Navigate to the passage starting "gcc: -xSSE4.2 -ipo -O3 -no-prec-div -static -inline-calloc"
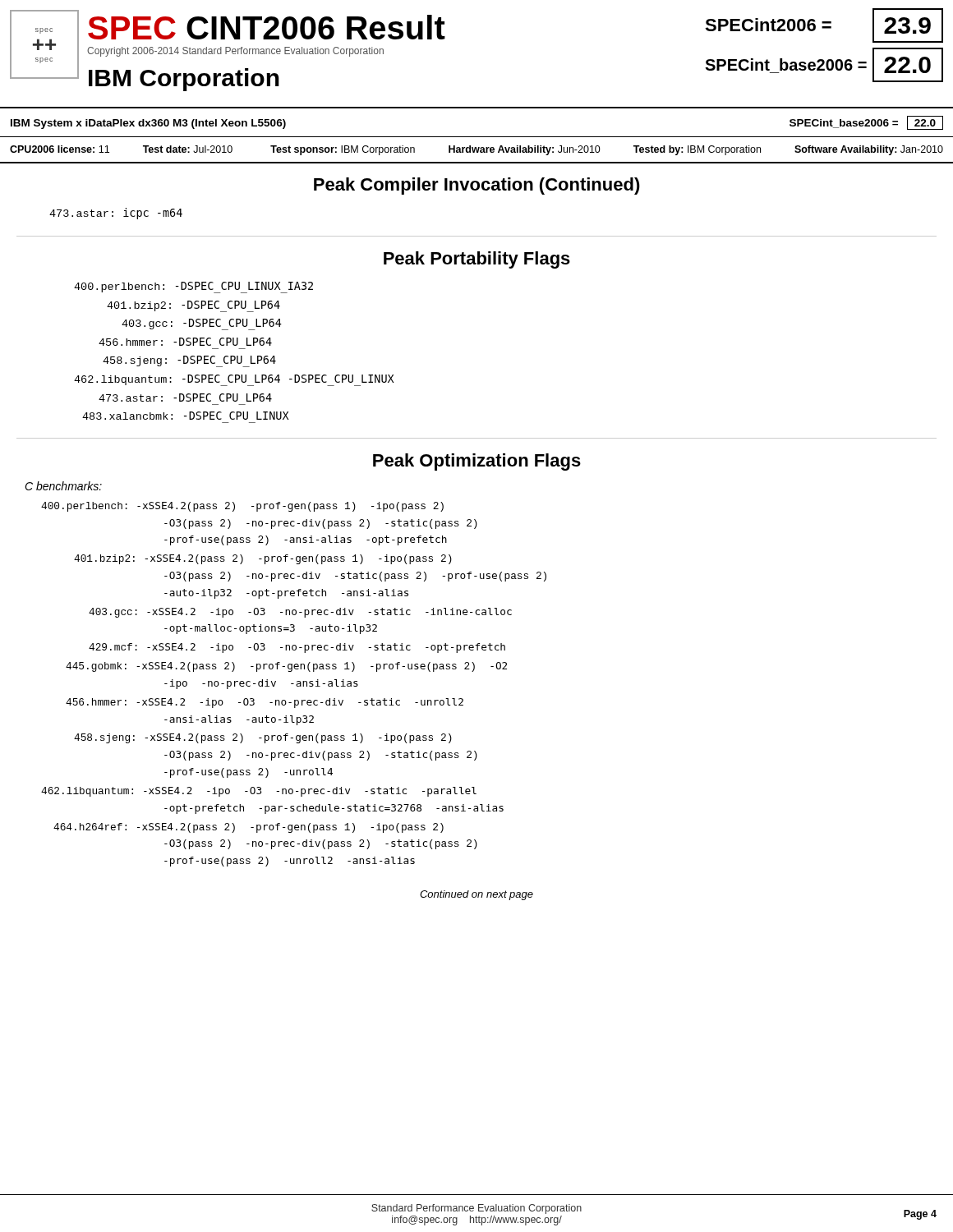This screenshot has width=953, height=1232. [x=301, y=620]
